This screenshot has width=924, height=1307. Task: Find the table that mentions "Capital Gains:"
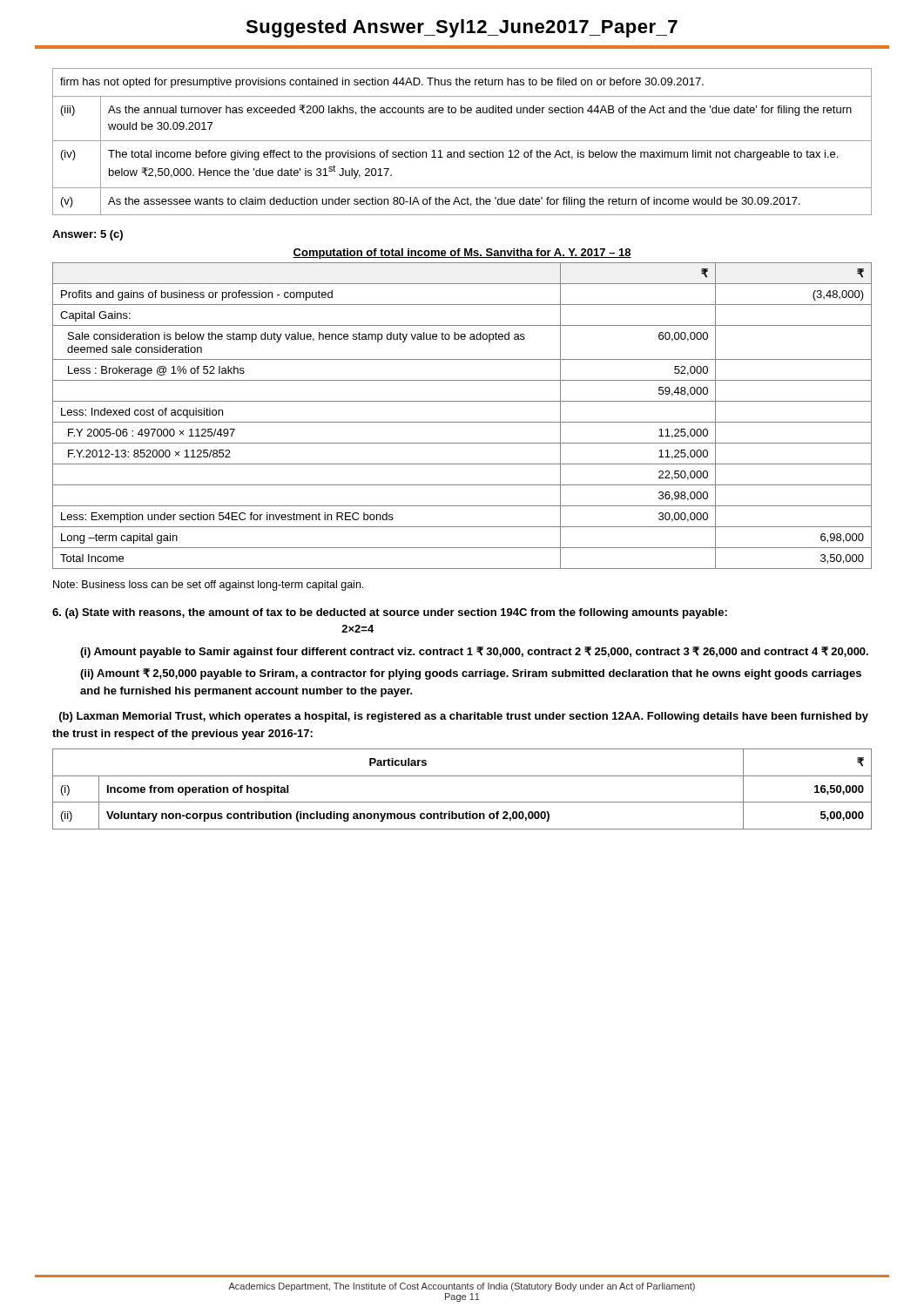click(462, 416)
